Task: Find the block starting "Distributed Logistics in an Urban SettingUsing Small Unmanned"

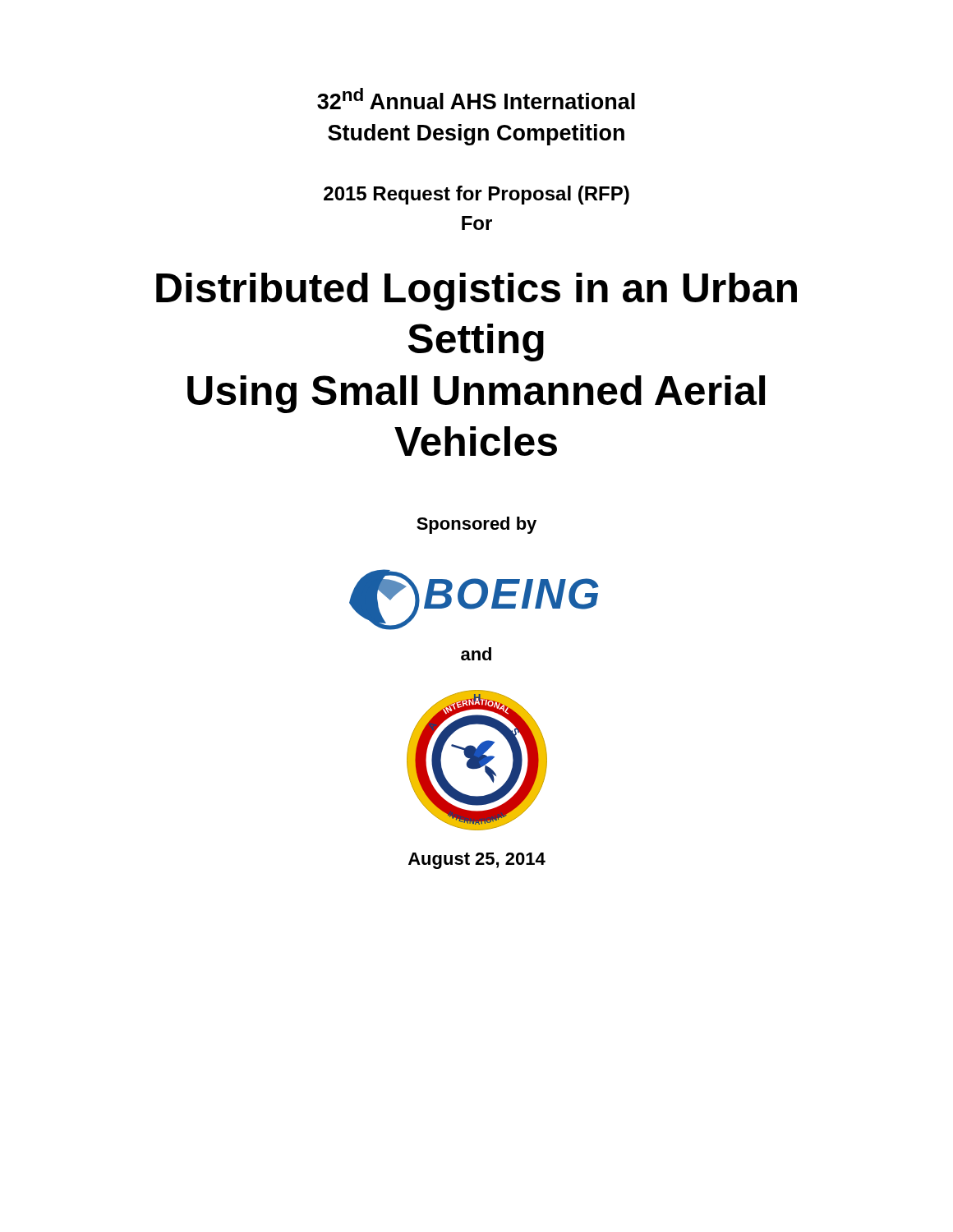Action: coord(476,365)
